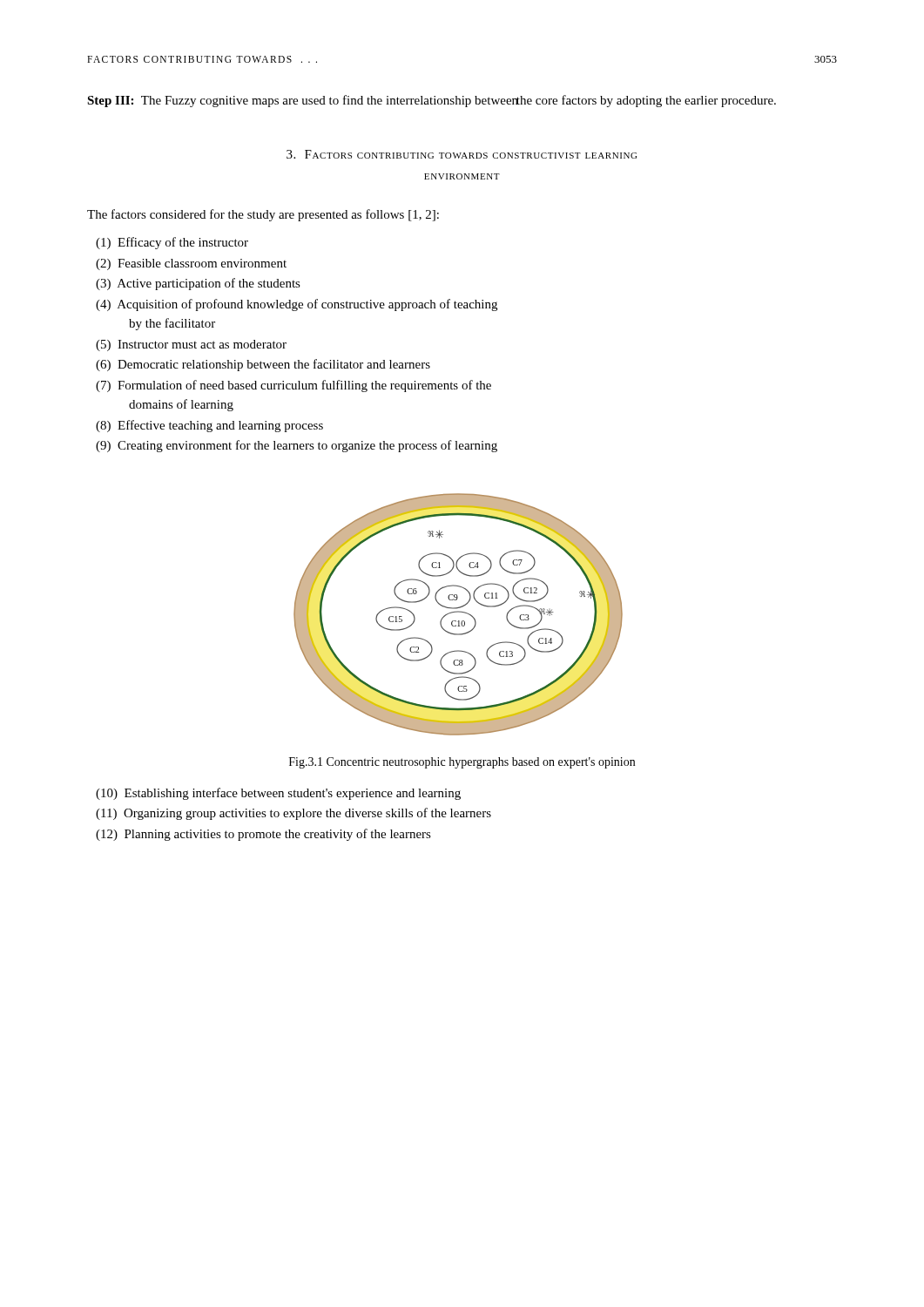Where is the passage that starts "(3) Active participation of"?

pos(198,283)
